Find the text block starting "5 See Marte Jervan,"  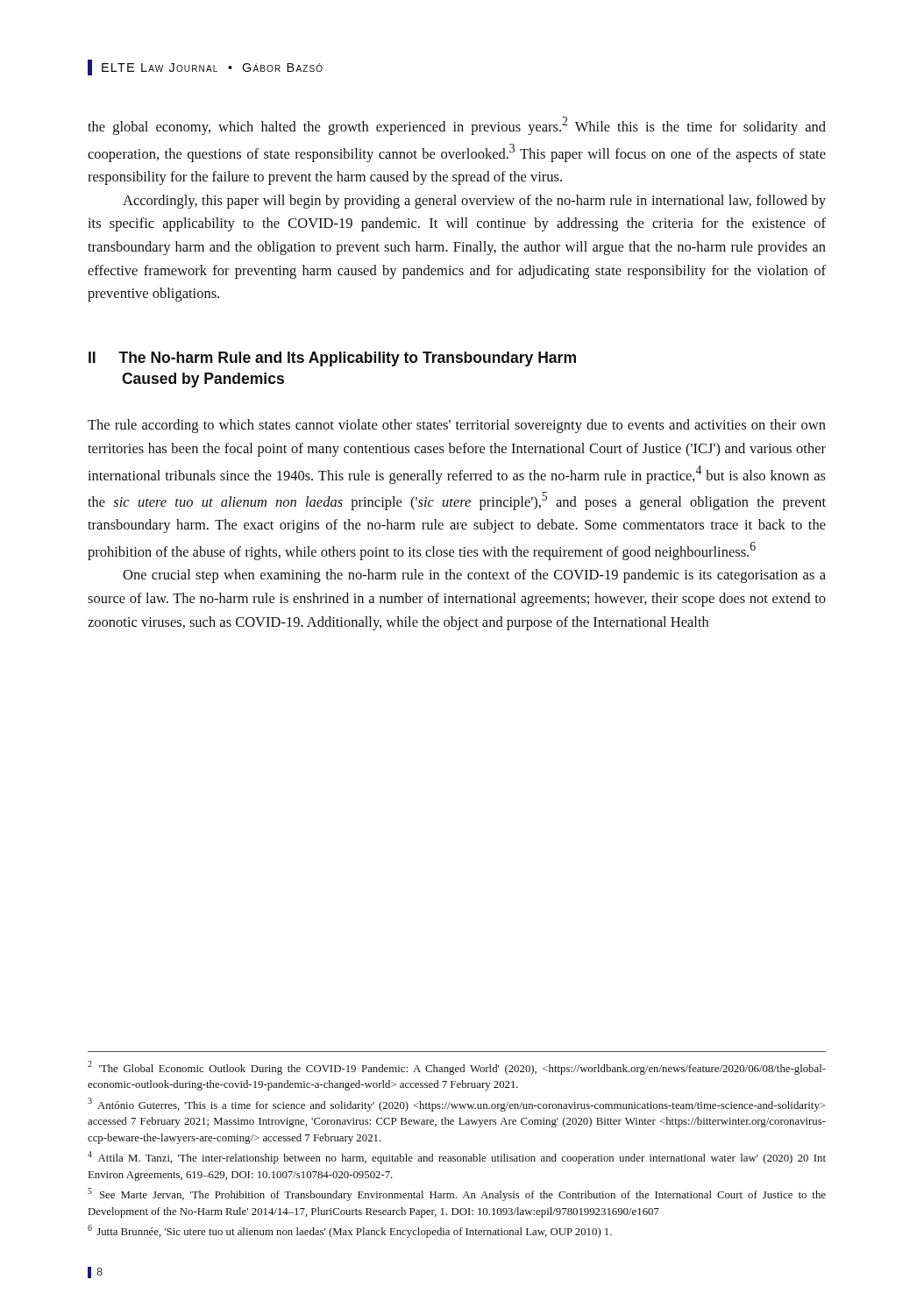click(457, 1202)
